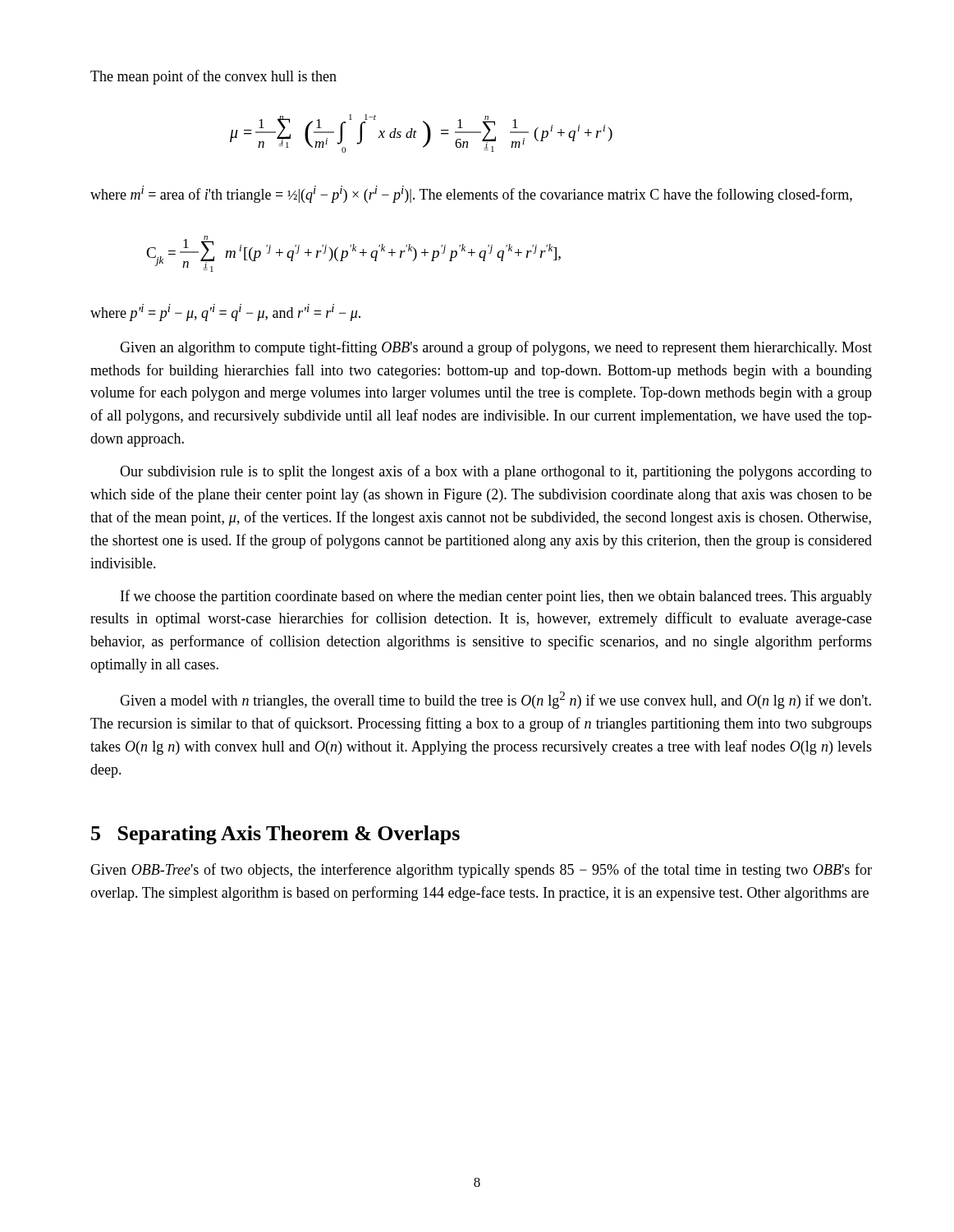Screen dimensions: 1232x954
Task: Locate the formula that reads "C jk = 1 n i = 1"
Action: pos(481,254)
